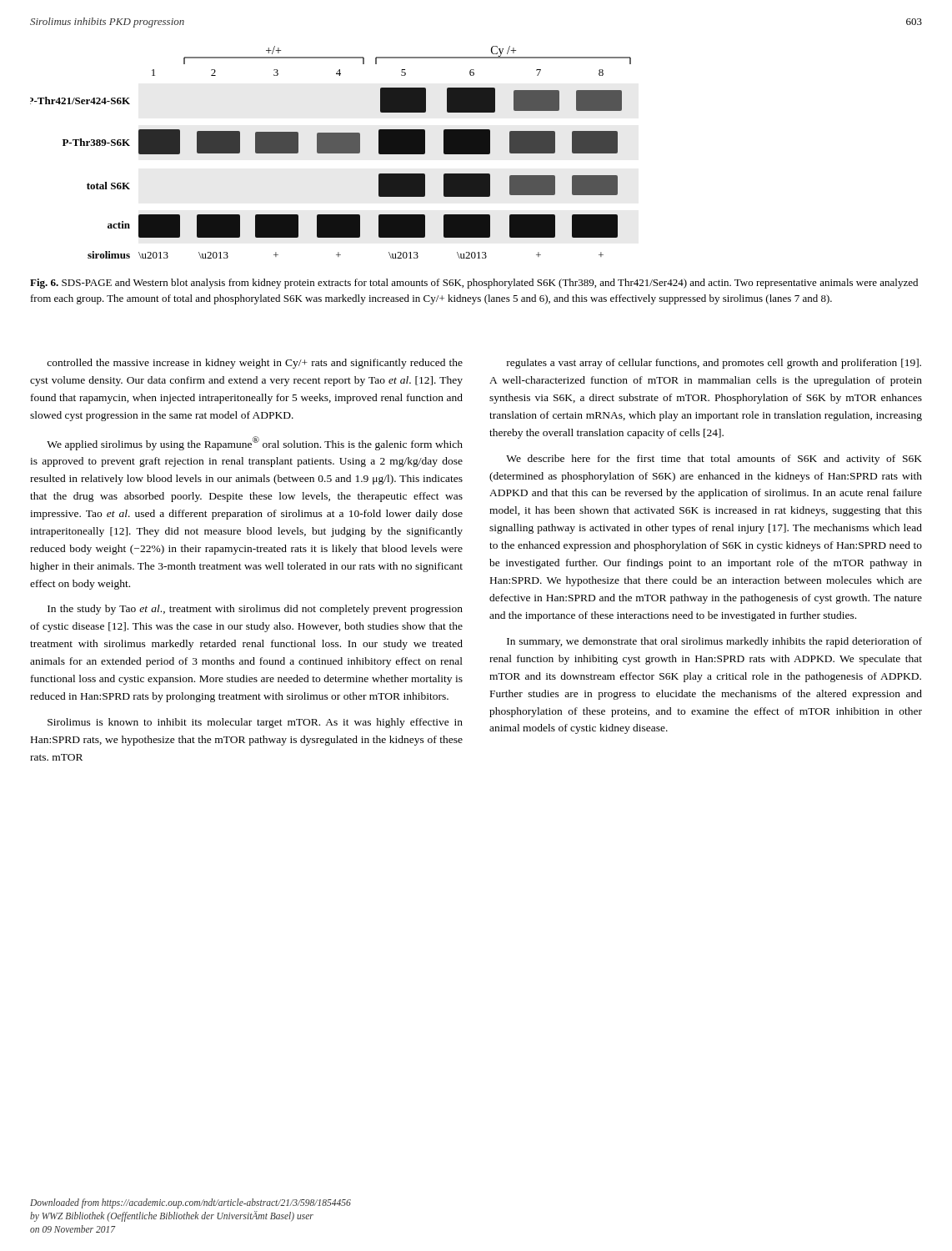
Task: Select the caption
Action: (x=474, y=290)
